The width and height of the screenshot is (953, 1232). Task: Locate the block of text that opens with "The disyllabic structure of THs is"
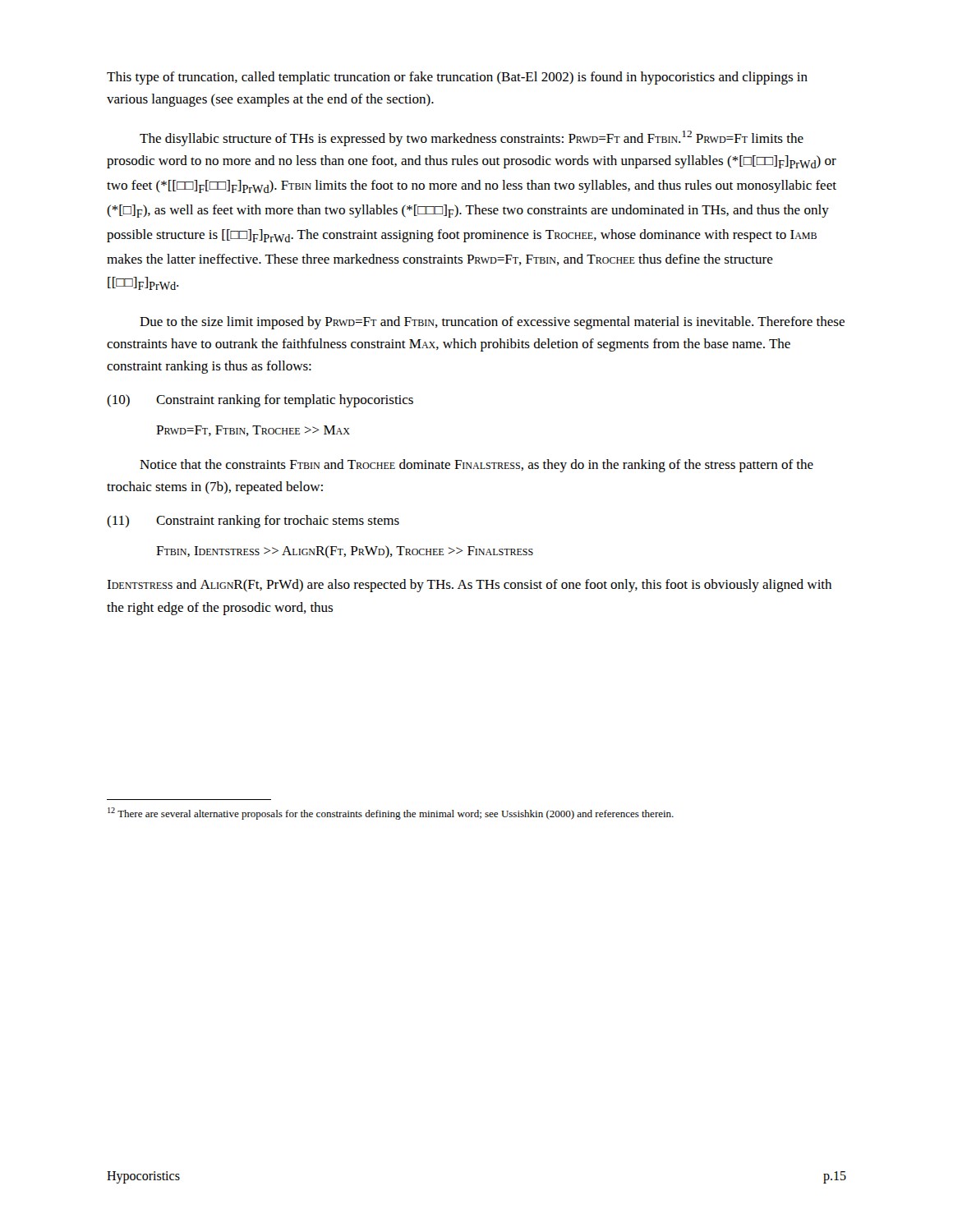[476, 210]
